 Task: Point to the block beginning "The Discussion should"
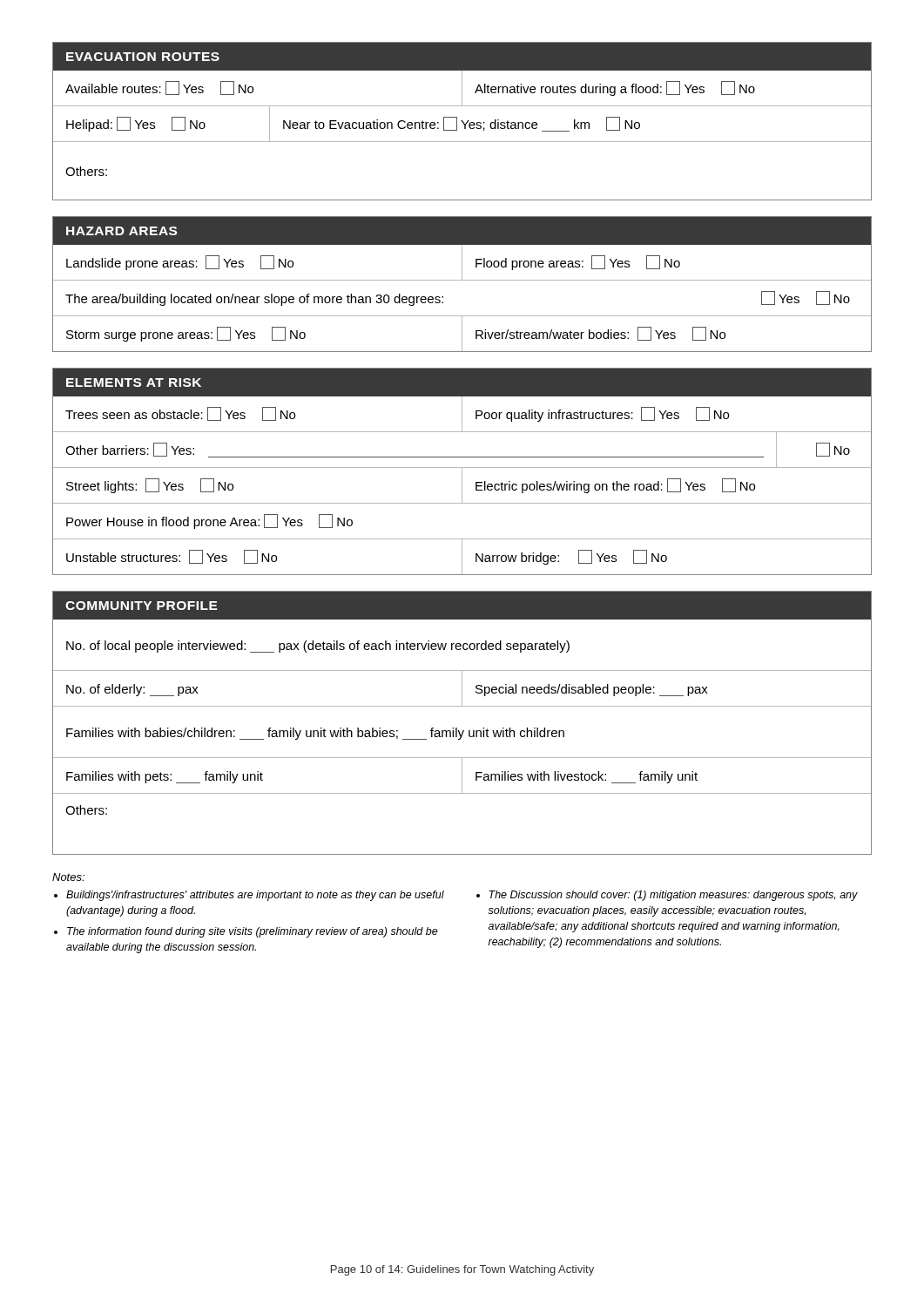pos(673,919)
